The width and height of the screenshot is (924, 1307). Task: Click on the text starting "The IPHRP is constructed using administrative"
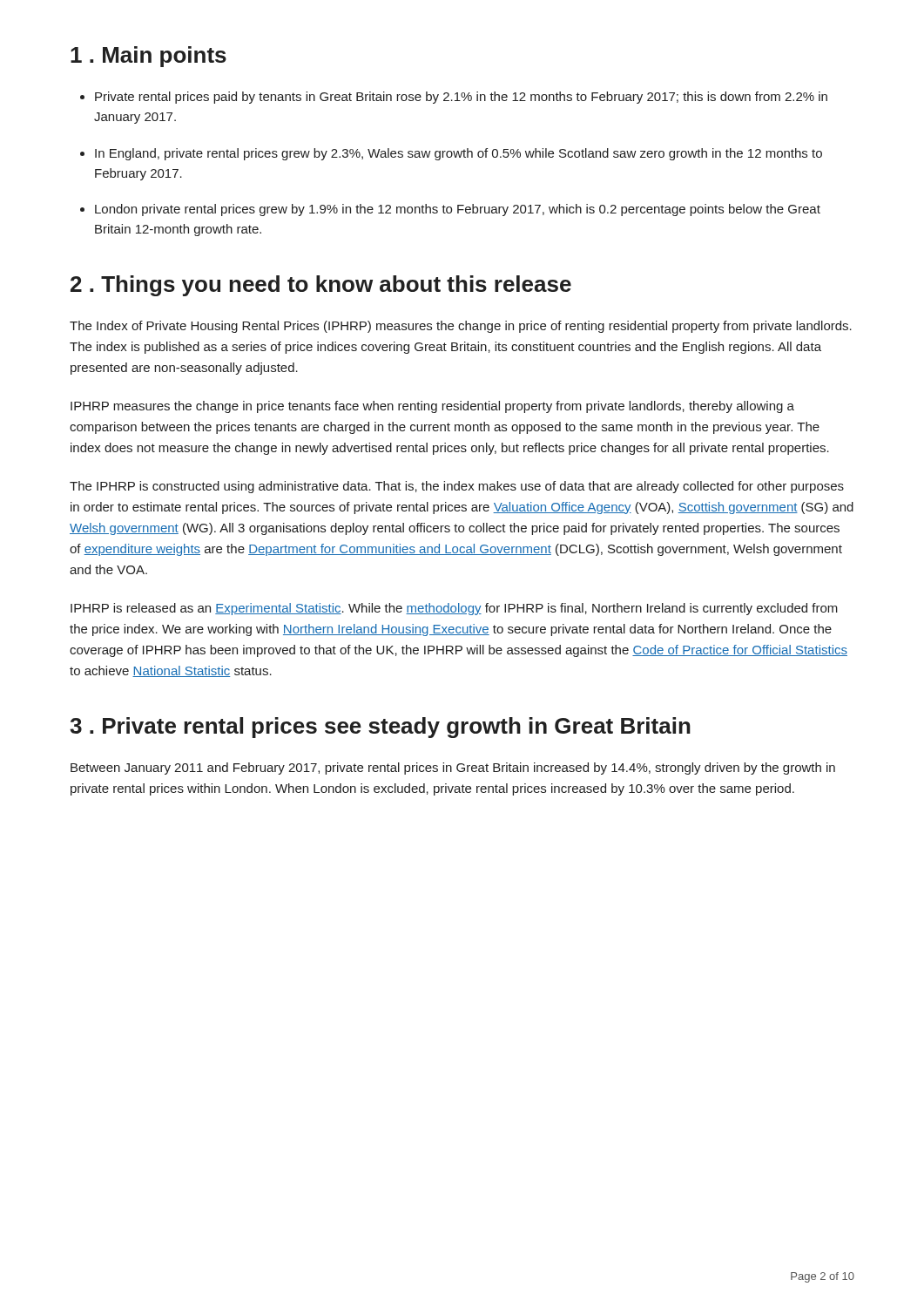pos(462,527)
